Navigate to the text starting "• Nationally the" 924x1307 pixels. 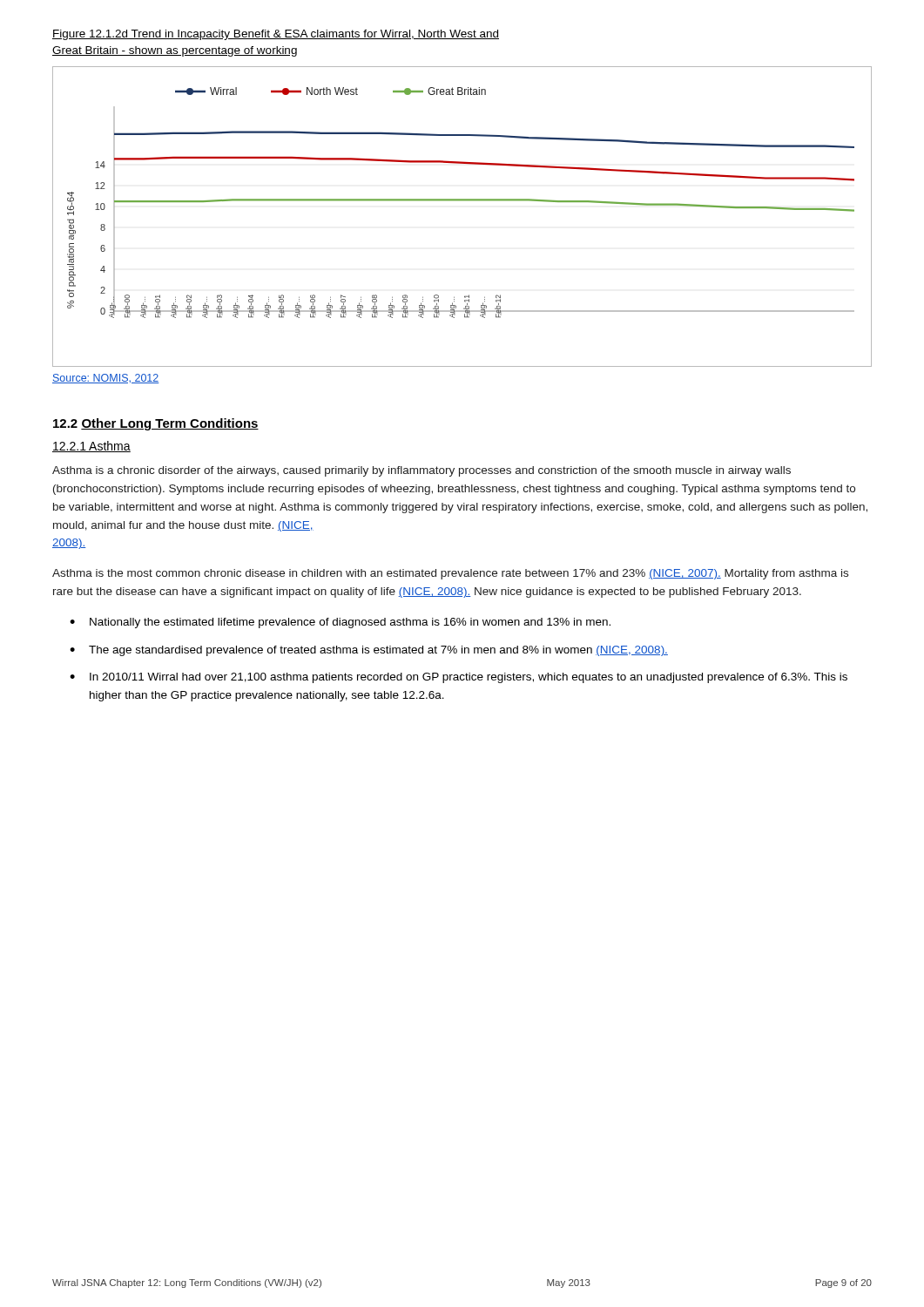tap(341, 623)
